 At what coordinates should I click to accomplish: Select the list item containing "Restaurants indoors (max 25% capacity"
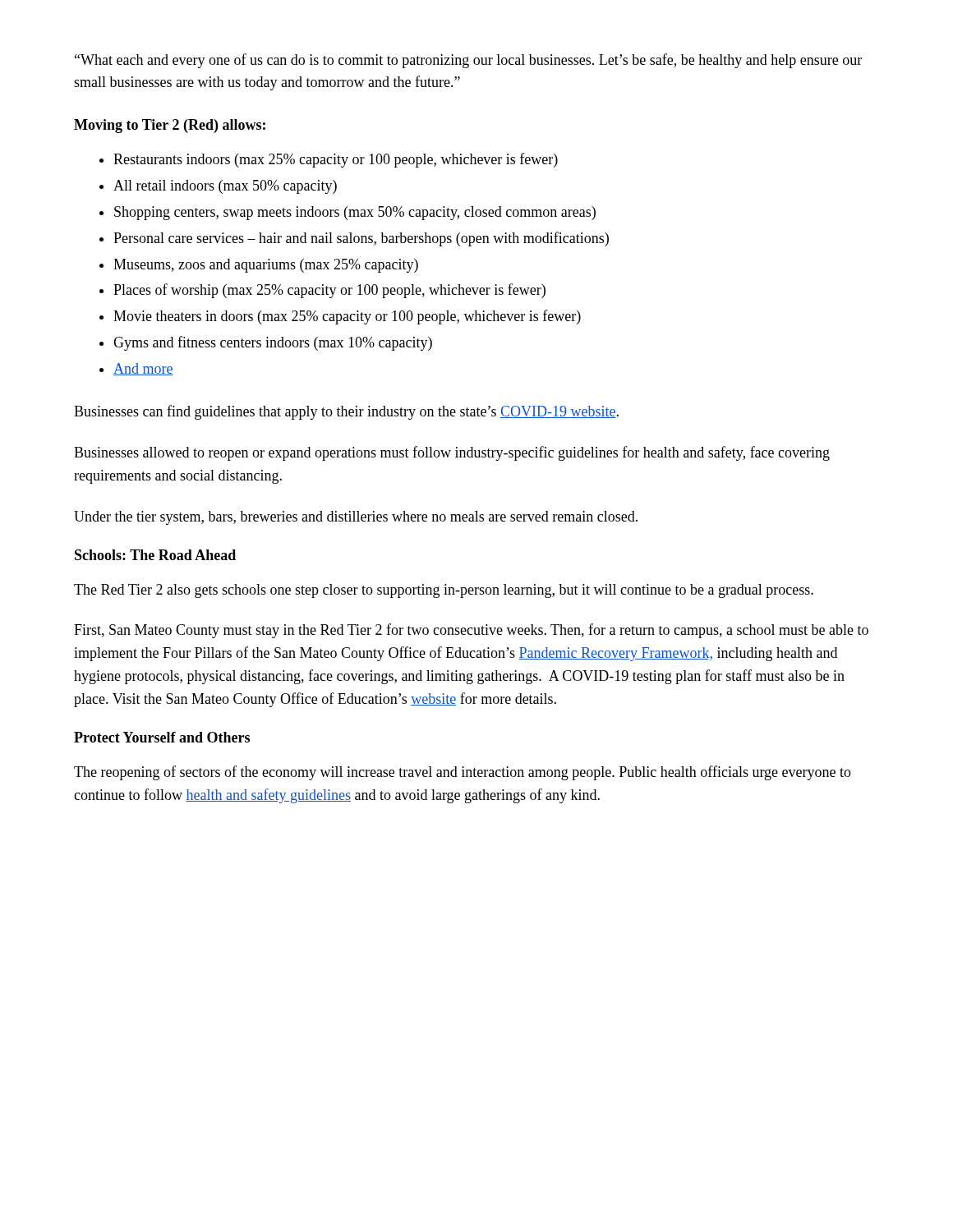click(x=336, y=159)
